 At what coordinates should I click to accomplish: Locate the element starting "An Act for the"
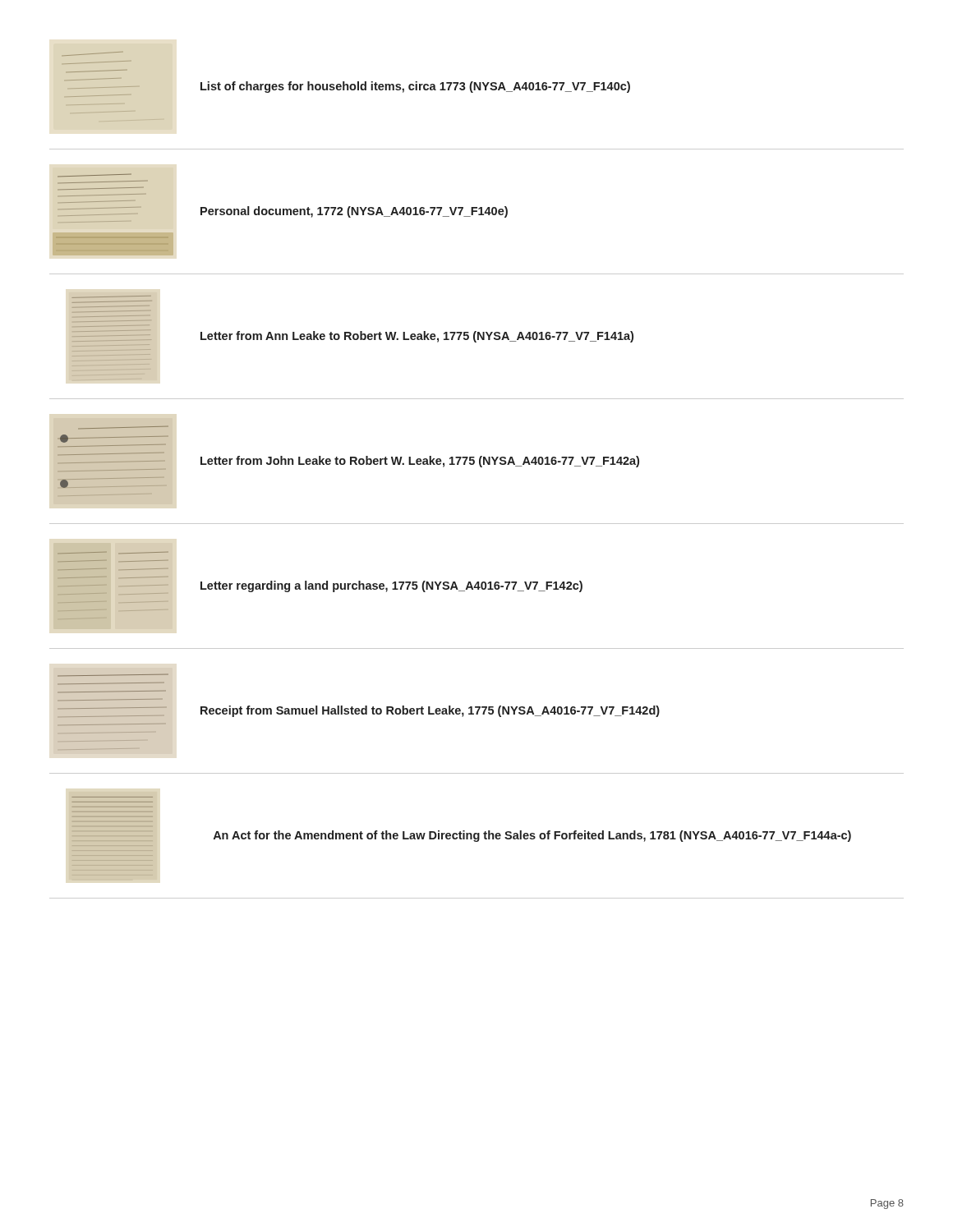point(526,835)
